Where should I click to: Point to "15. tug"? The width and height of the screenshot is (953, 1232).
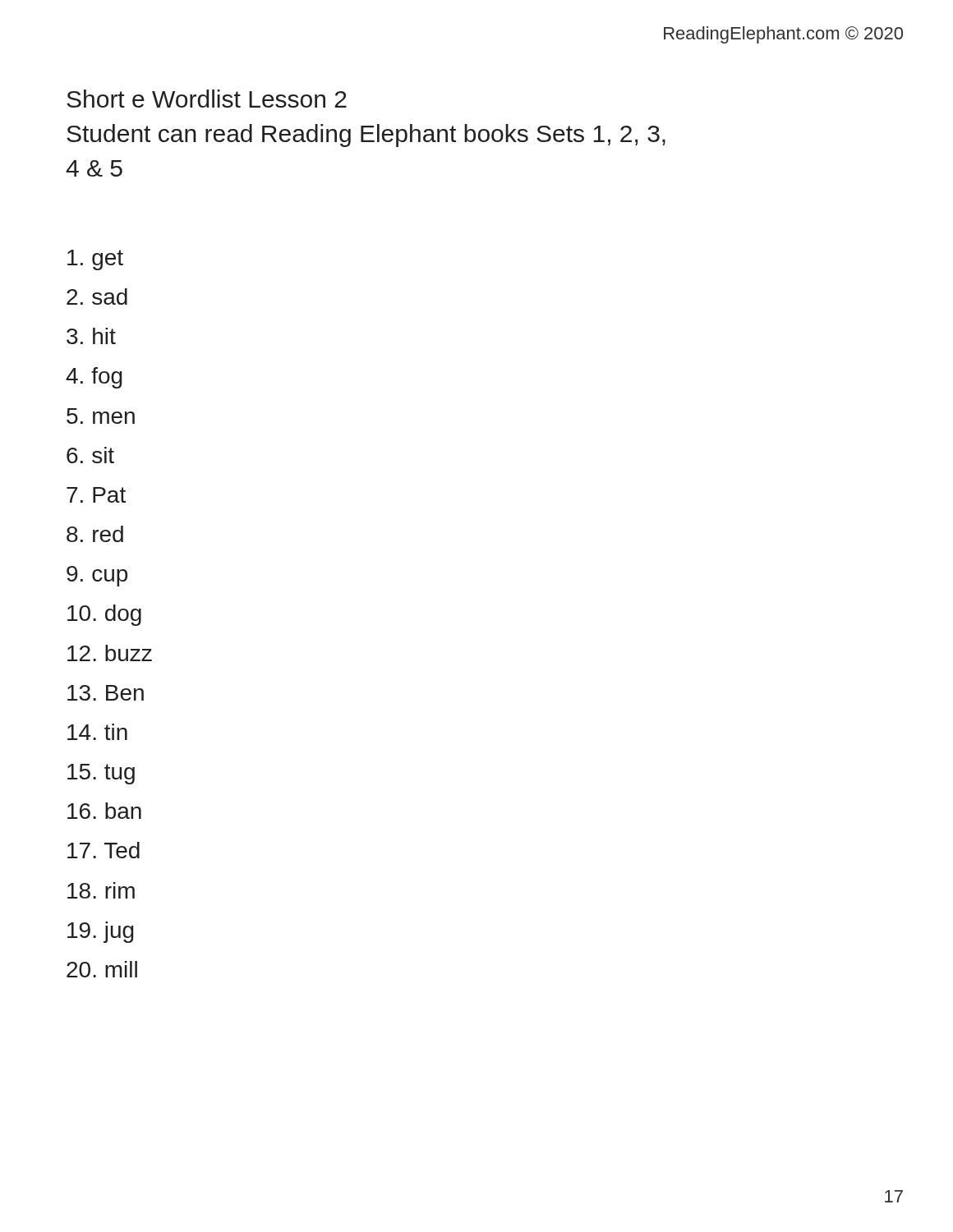pyautogui.click(x=101, y=772)
